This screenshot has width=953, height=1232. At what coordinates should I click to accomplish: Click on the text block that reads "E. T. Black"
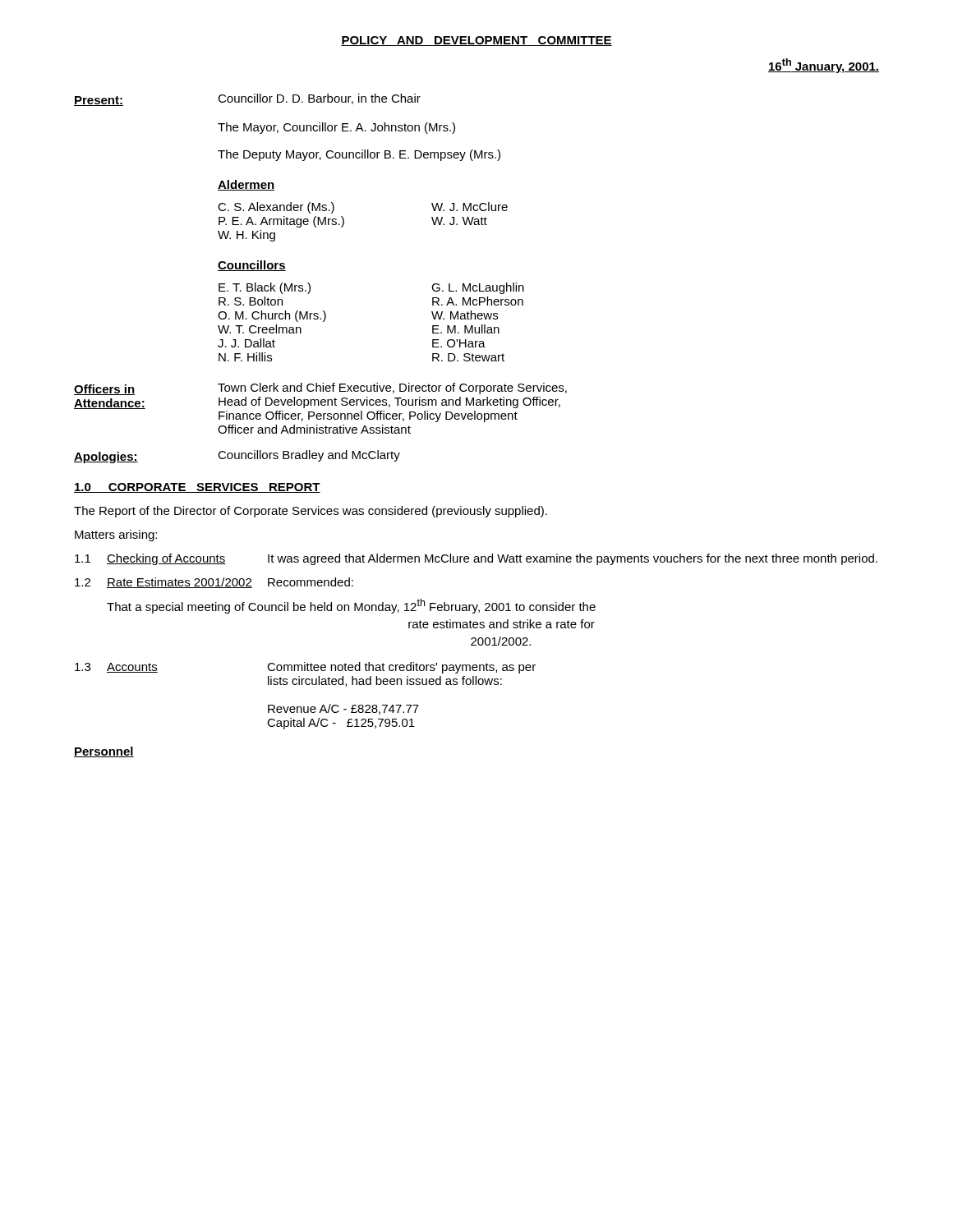pyautogui.click(x=485, y=322)
